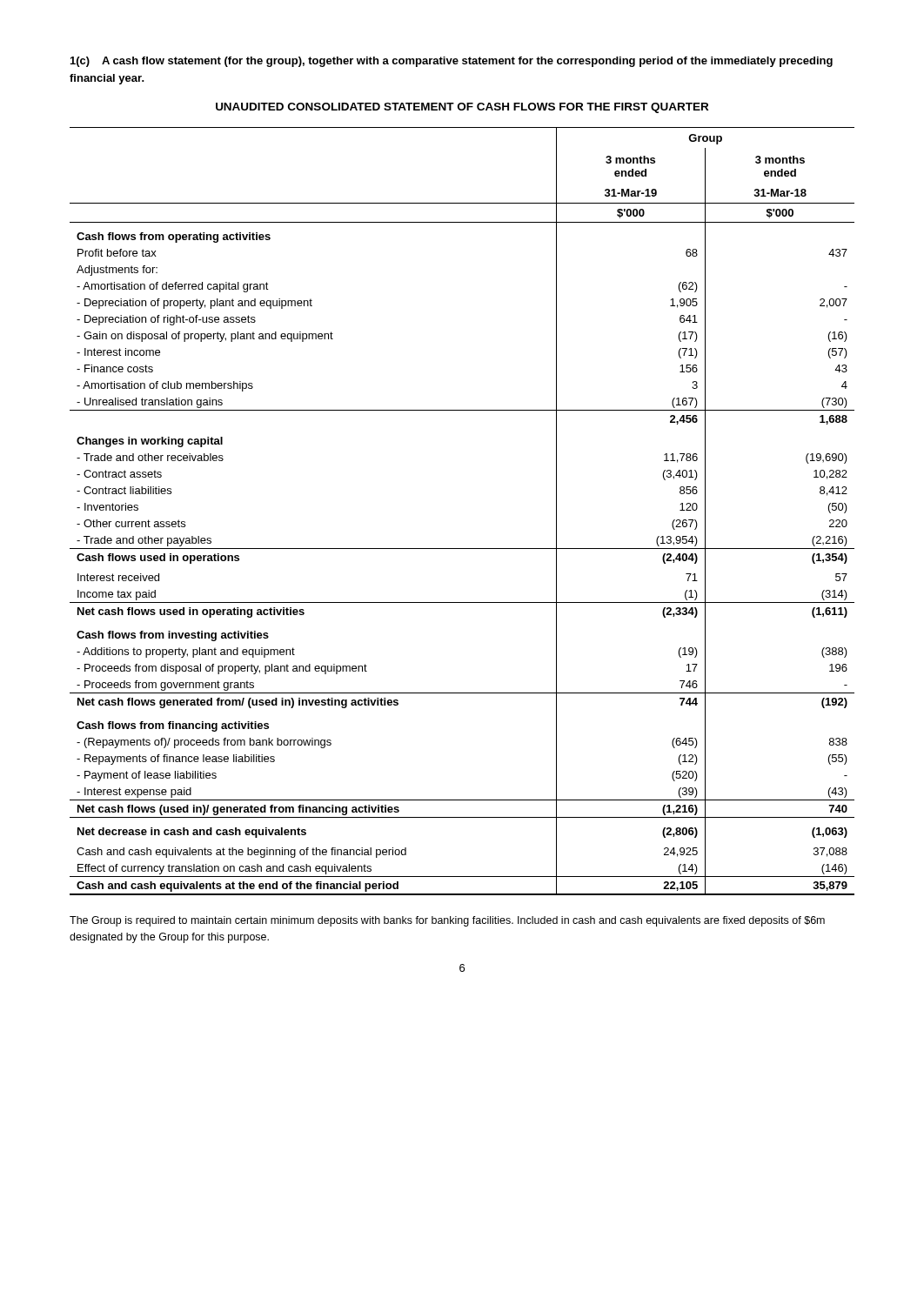Image resolution: width=924 pixels, height=1305 pixels.
Task: Locate the section header that opens with "UNAUDITED CONSOLIDATED STATEMENT OF CASH FLOWS"
Action: [x=462, y=107]
